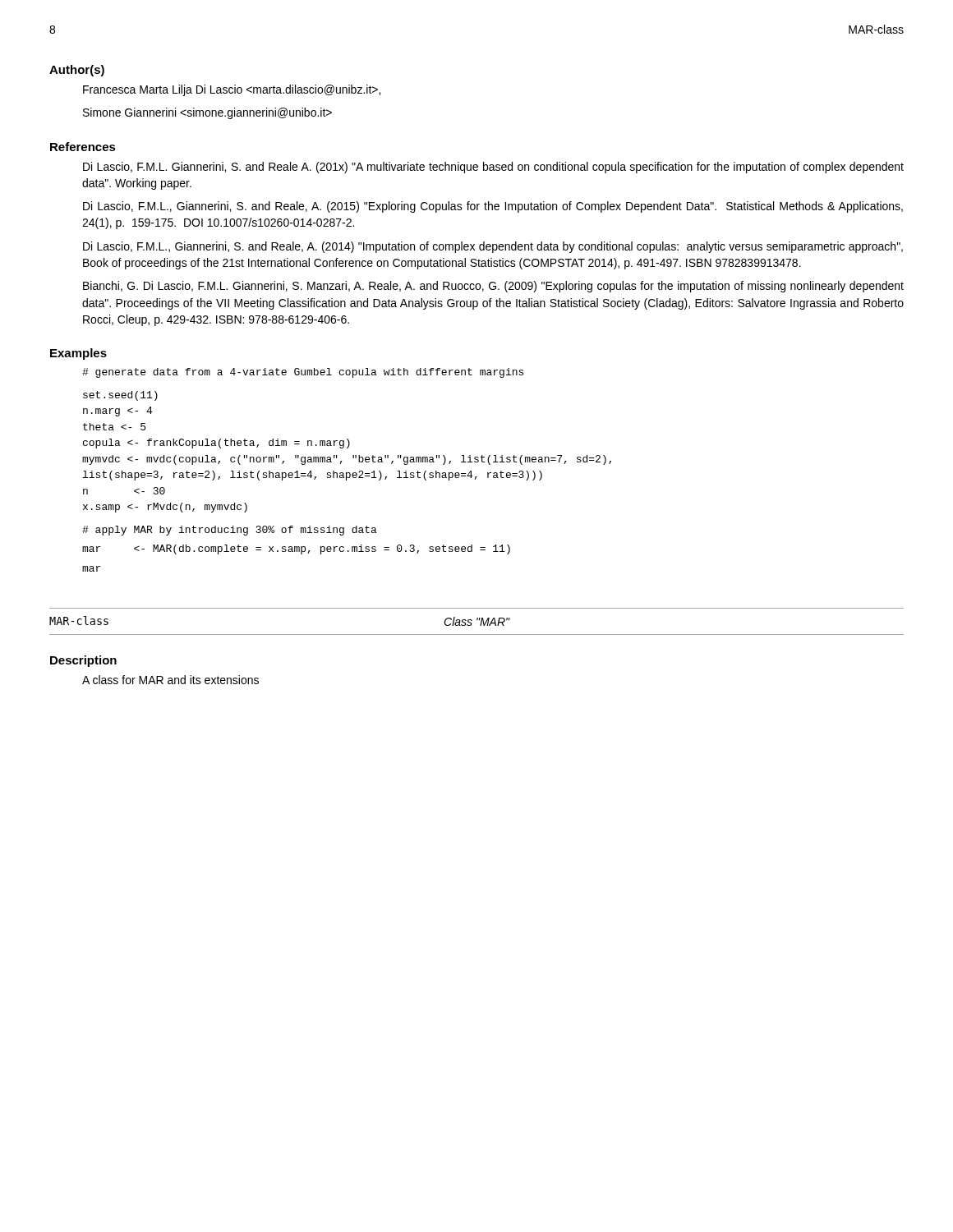953x1232 pixels.
Task: Find the text block that says "Francesca Marta Lilja Di"
Action: pyautogui.click(x=232, y=90)
